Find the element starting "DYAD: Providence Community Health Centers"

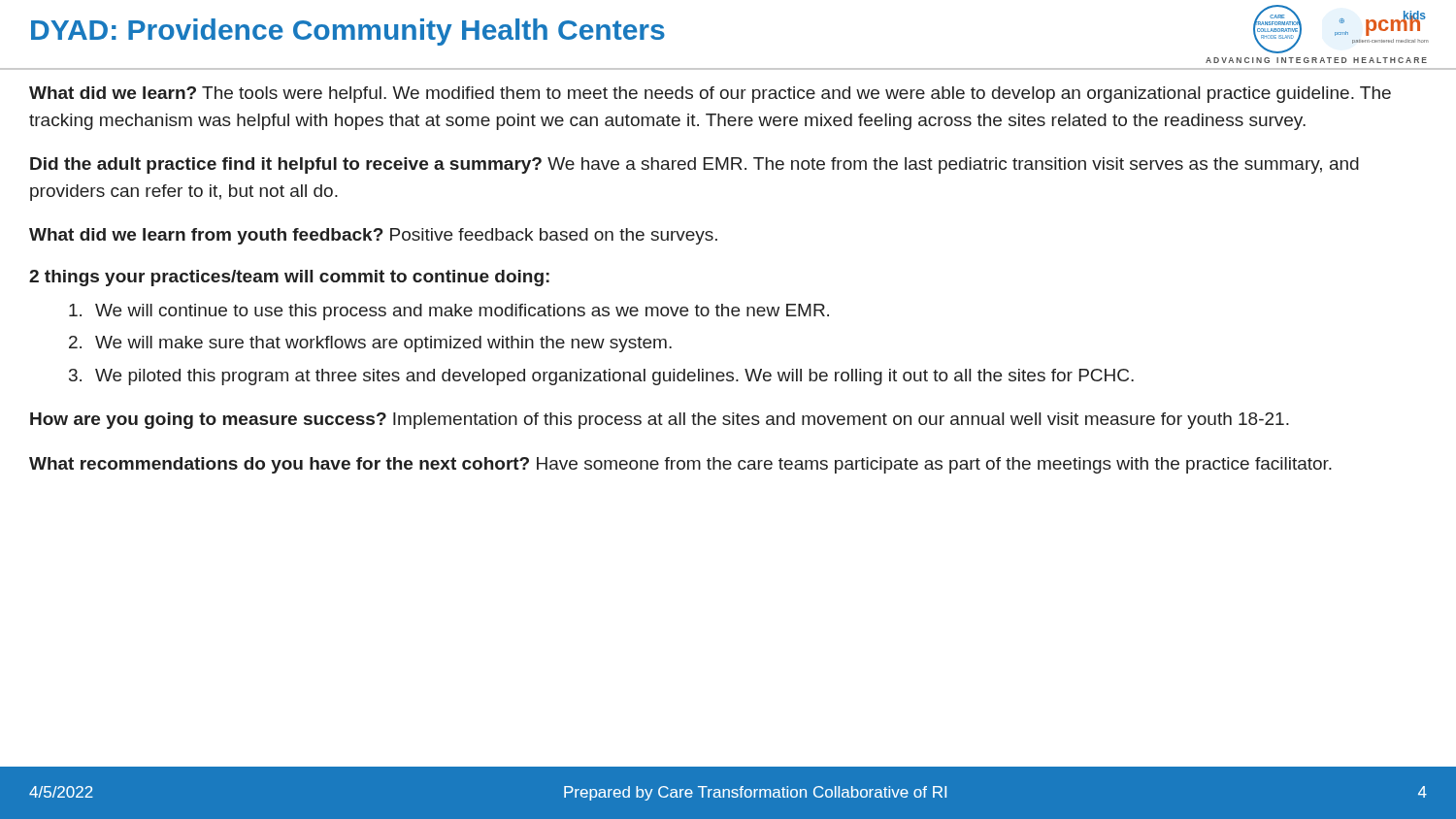pyautogui.click(x=347, y=30)
